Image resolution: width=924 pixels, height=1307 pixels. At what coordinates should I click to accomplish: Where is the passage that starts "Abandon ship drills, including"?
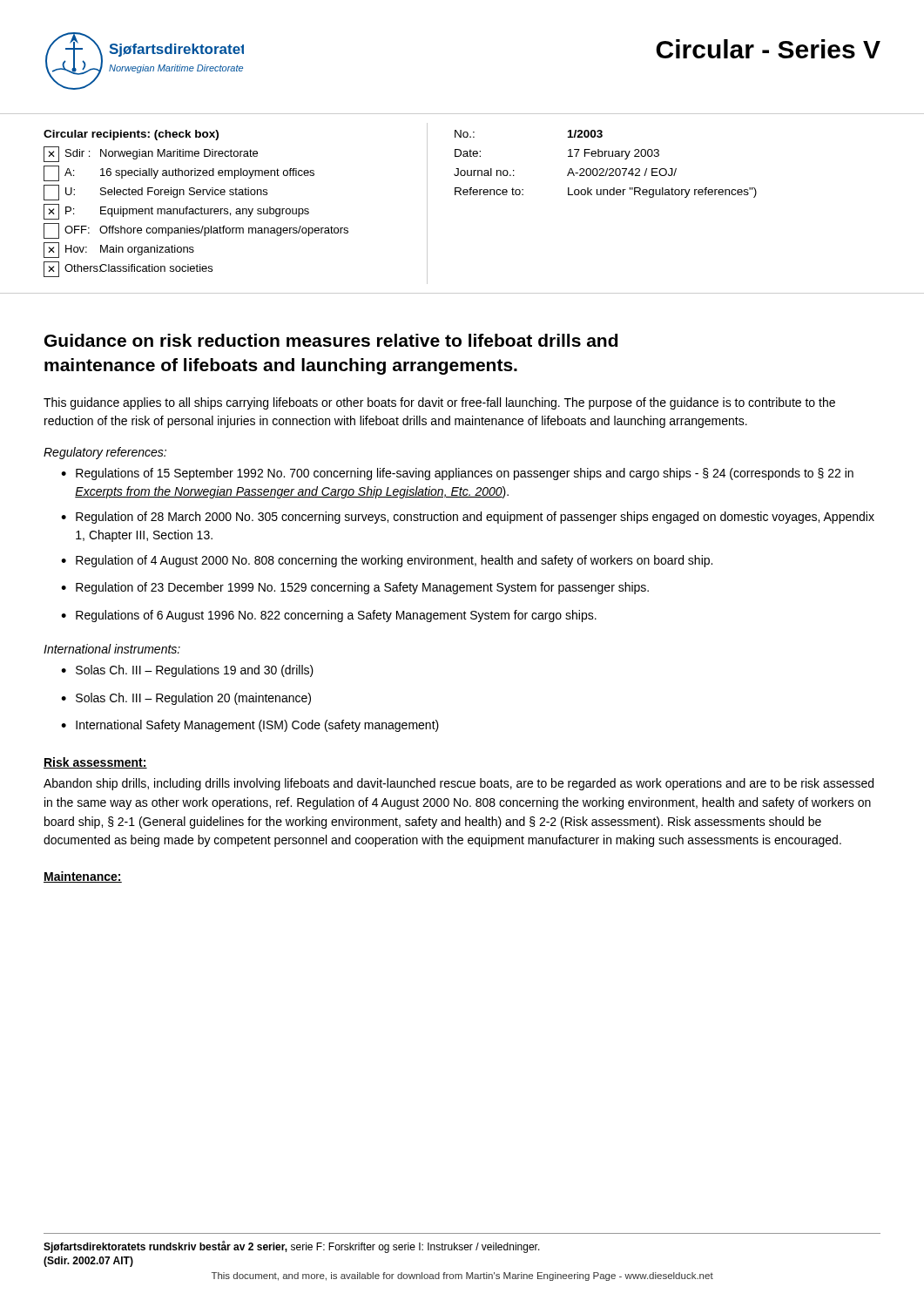click(x=459, y=812)
